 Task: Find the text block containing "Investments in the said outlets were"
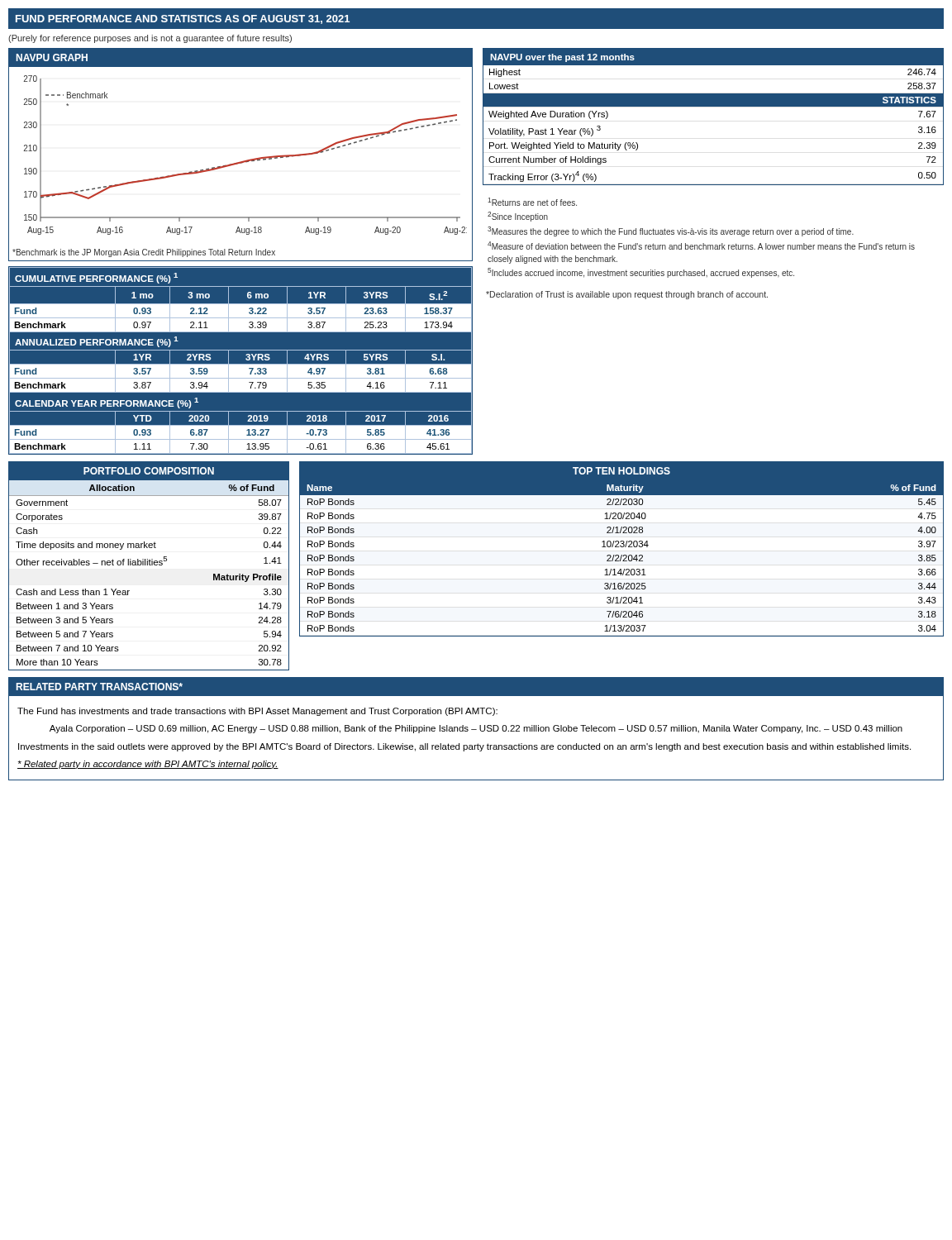[x=464, y=746]
